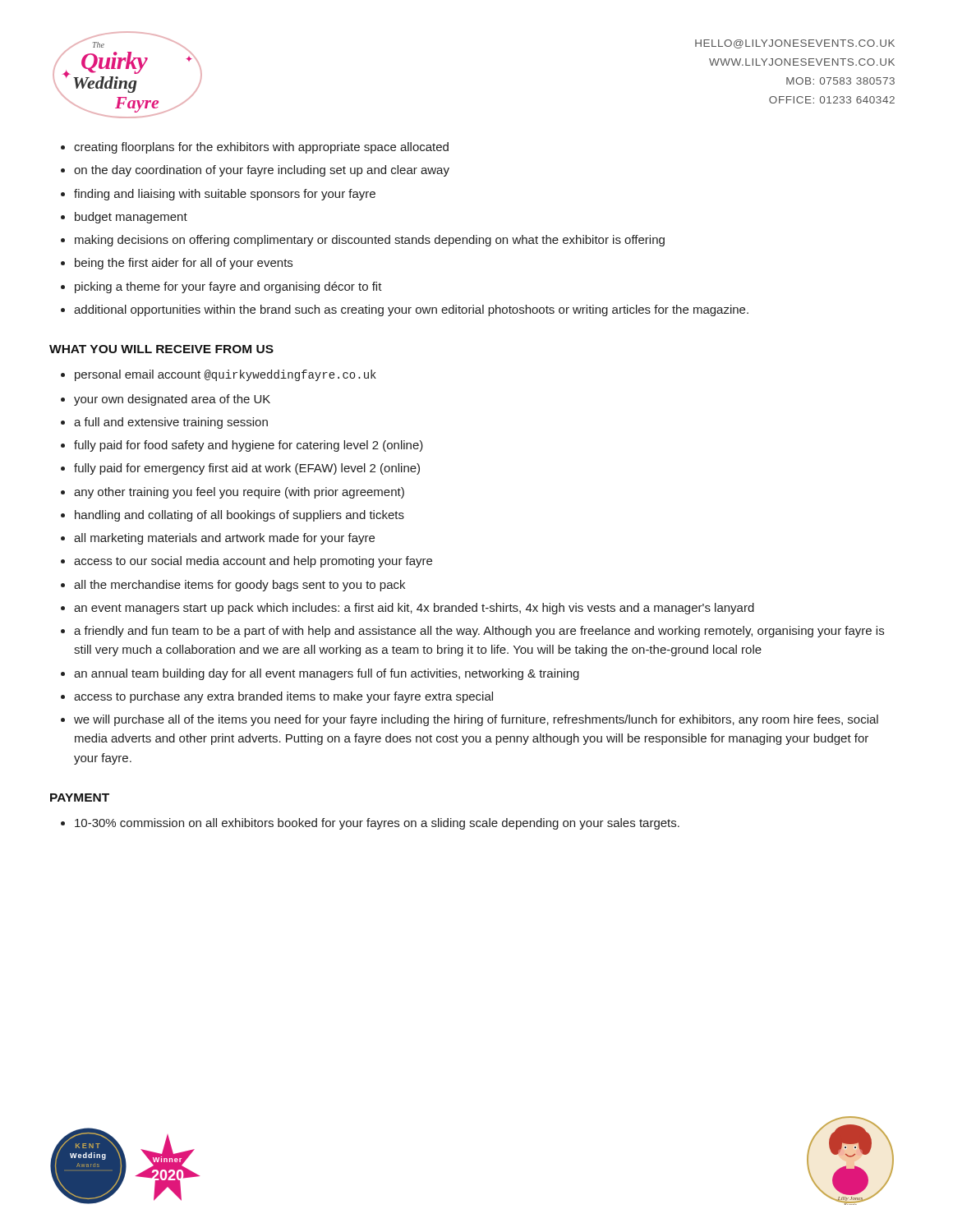Where is the passage that starts "your own designated area"?
Image resolution: width=953 pixels, height=1232 pixels.
pos(172,398)
